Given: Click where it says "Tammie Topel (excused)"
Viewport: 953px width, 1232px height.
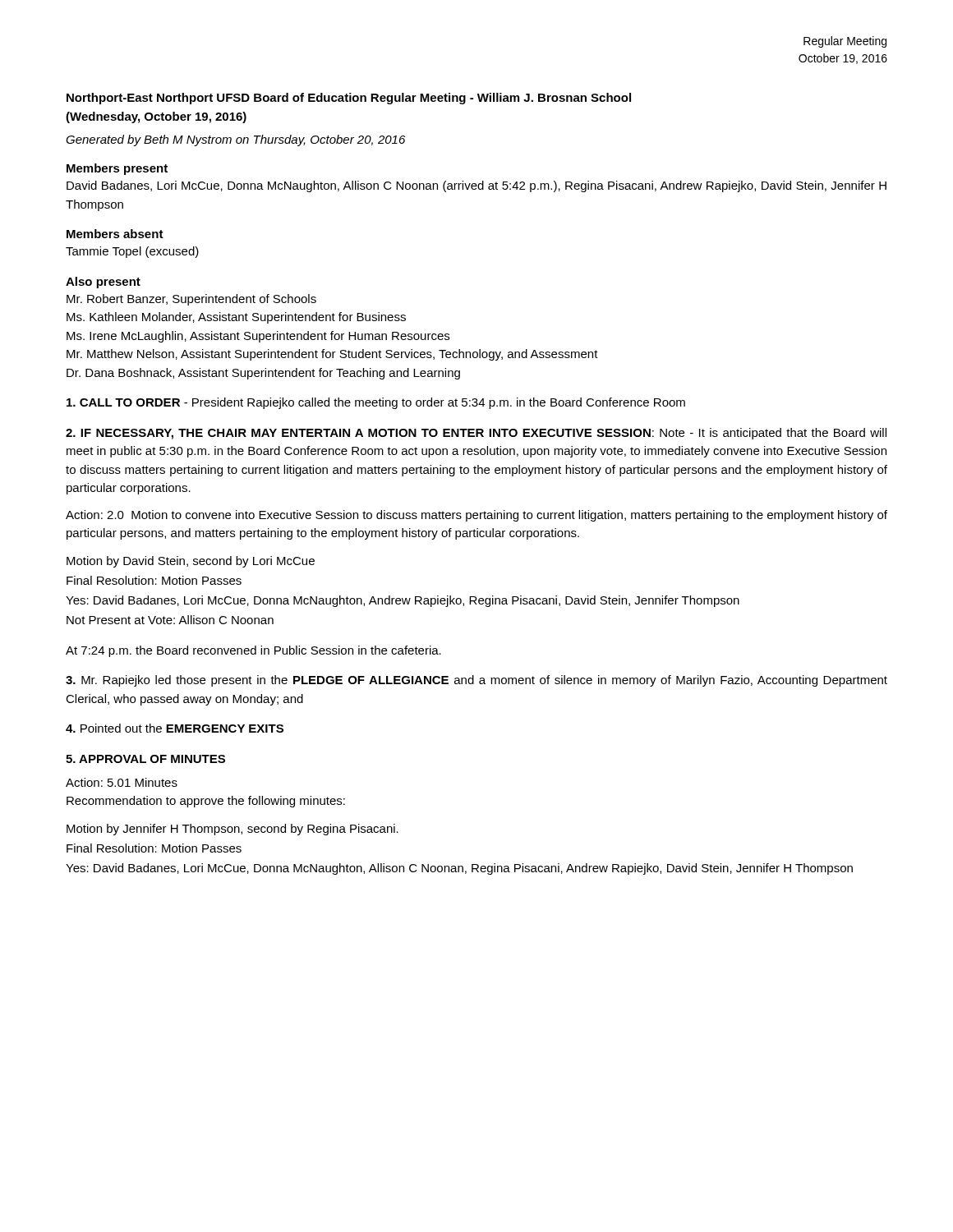Looking at the screenshot, I should [132, 251].
